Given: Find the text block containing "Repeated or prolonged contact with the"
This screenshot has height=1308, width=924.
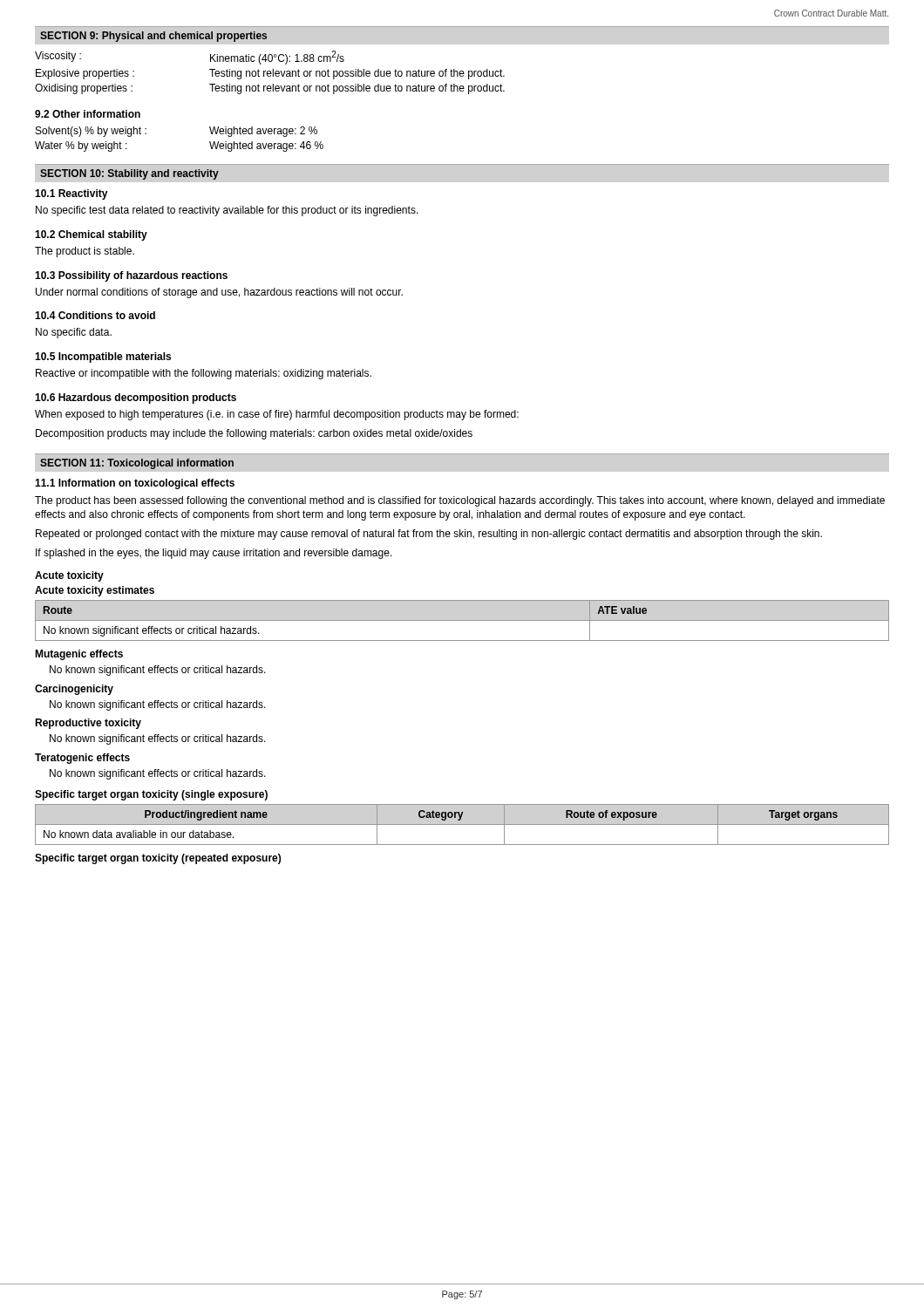Looking at the screenshot, I should point(429,534).
